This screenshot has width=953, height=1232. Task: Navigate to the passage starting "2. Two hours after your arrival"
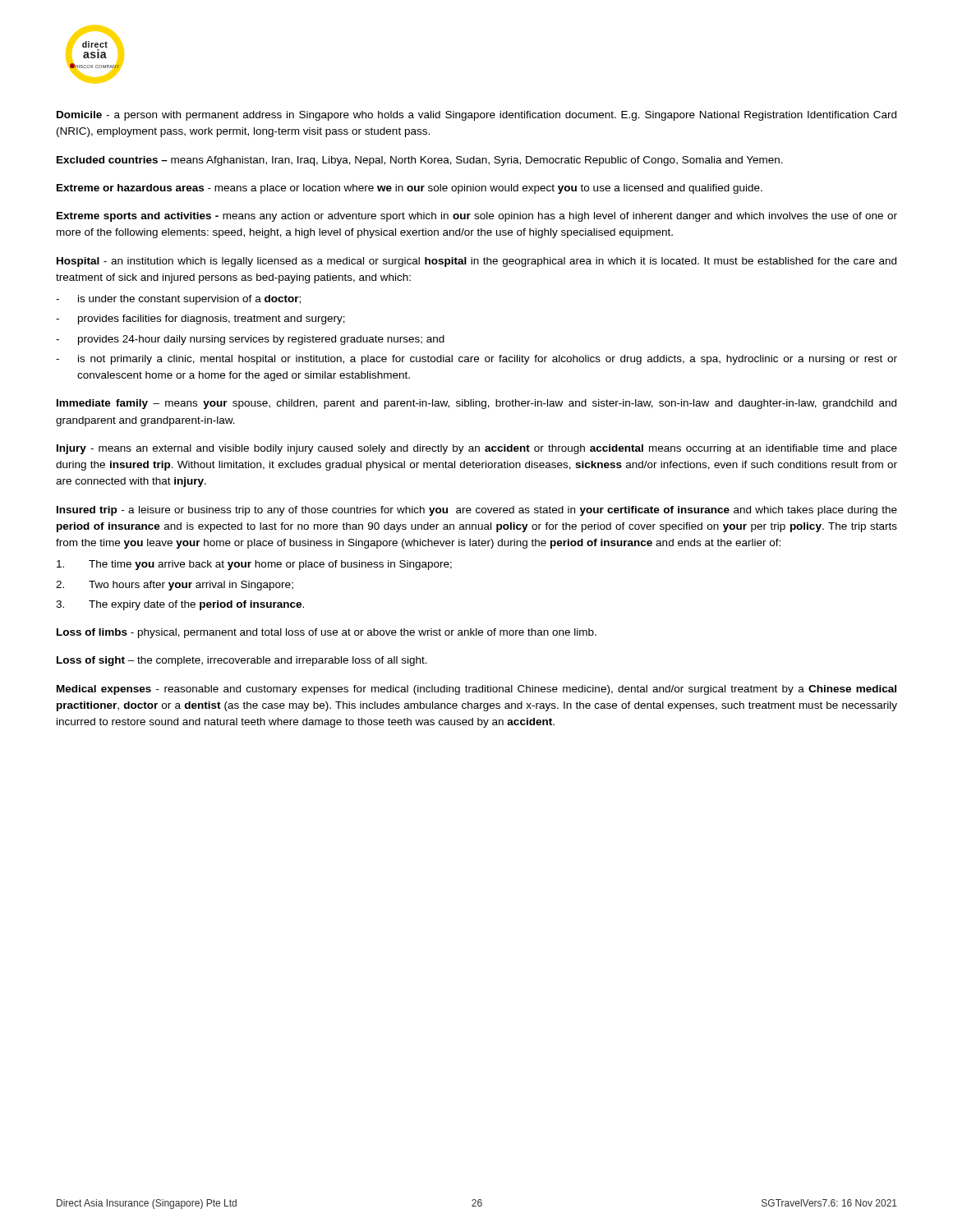coord(175,585)
